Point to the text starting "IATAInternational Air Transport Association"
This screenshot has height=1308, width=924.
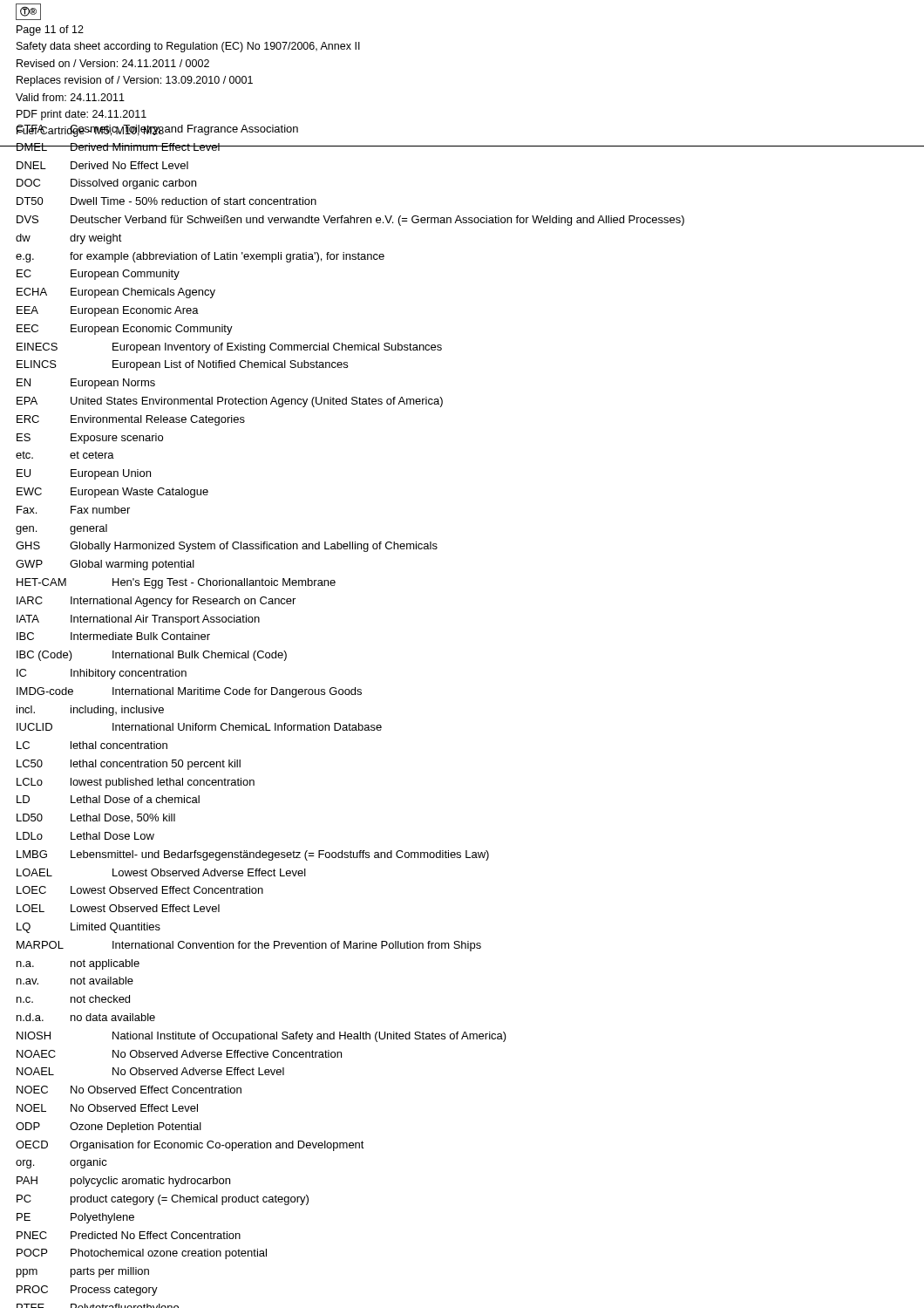[x=138, y=619]
